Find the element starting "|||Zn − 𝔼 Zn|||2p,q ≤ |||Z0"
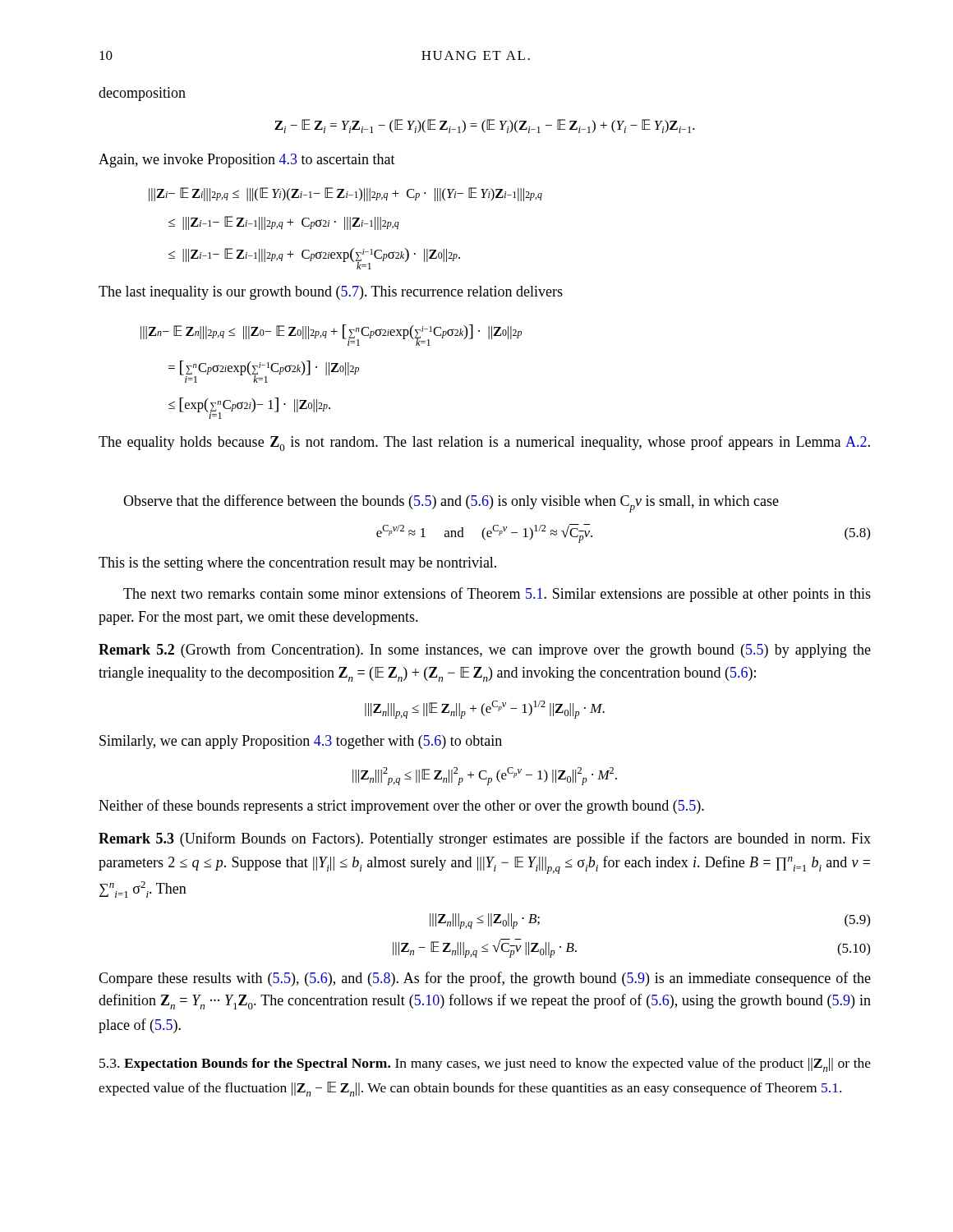Image resolution: width=953 pixels, height=1232 pixels. pos(331,335)
